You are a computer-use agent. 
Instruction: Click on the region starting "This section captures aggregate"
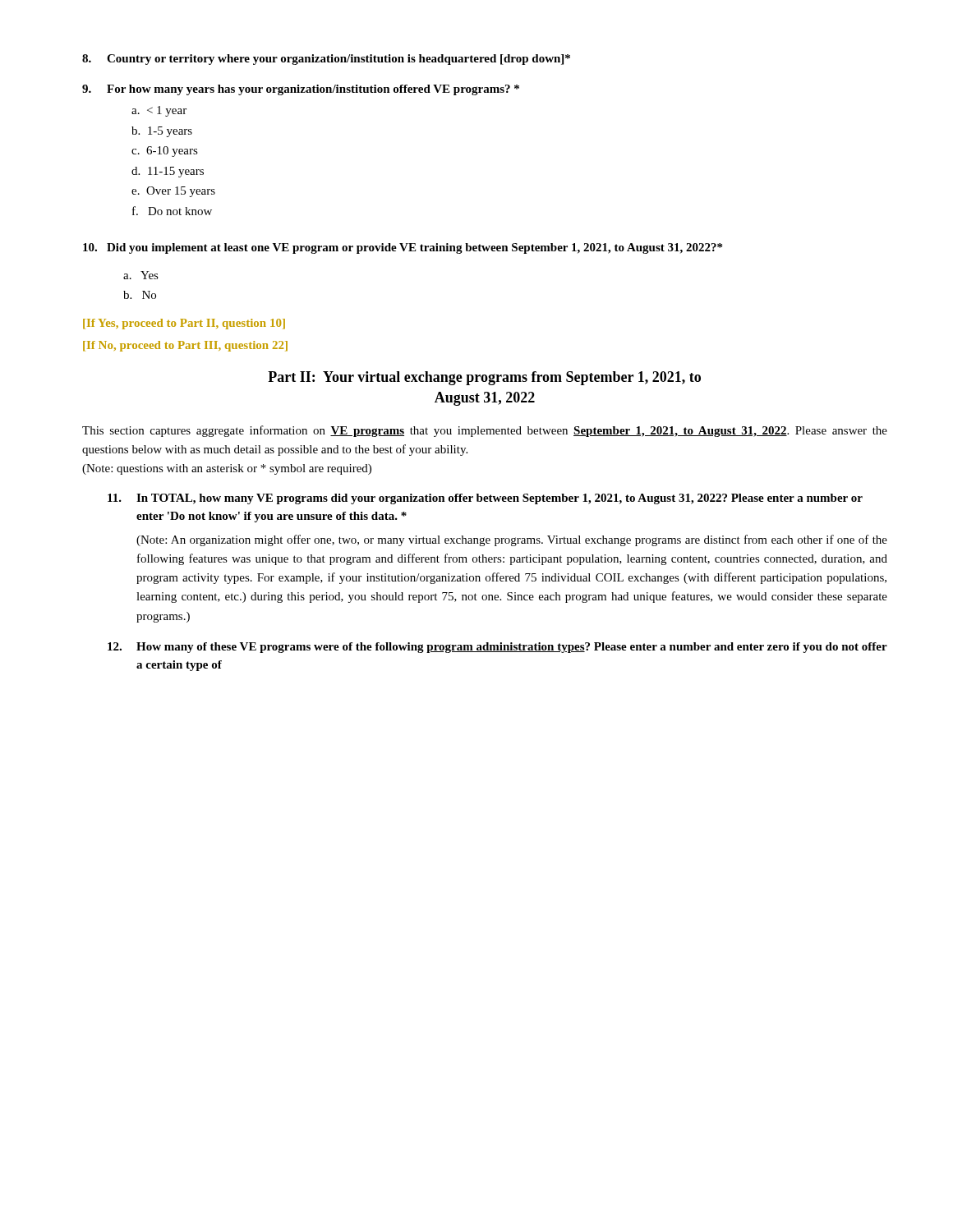point(485,431)
